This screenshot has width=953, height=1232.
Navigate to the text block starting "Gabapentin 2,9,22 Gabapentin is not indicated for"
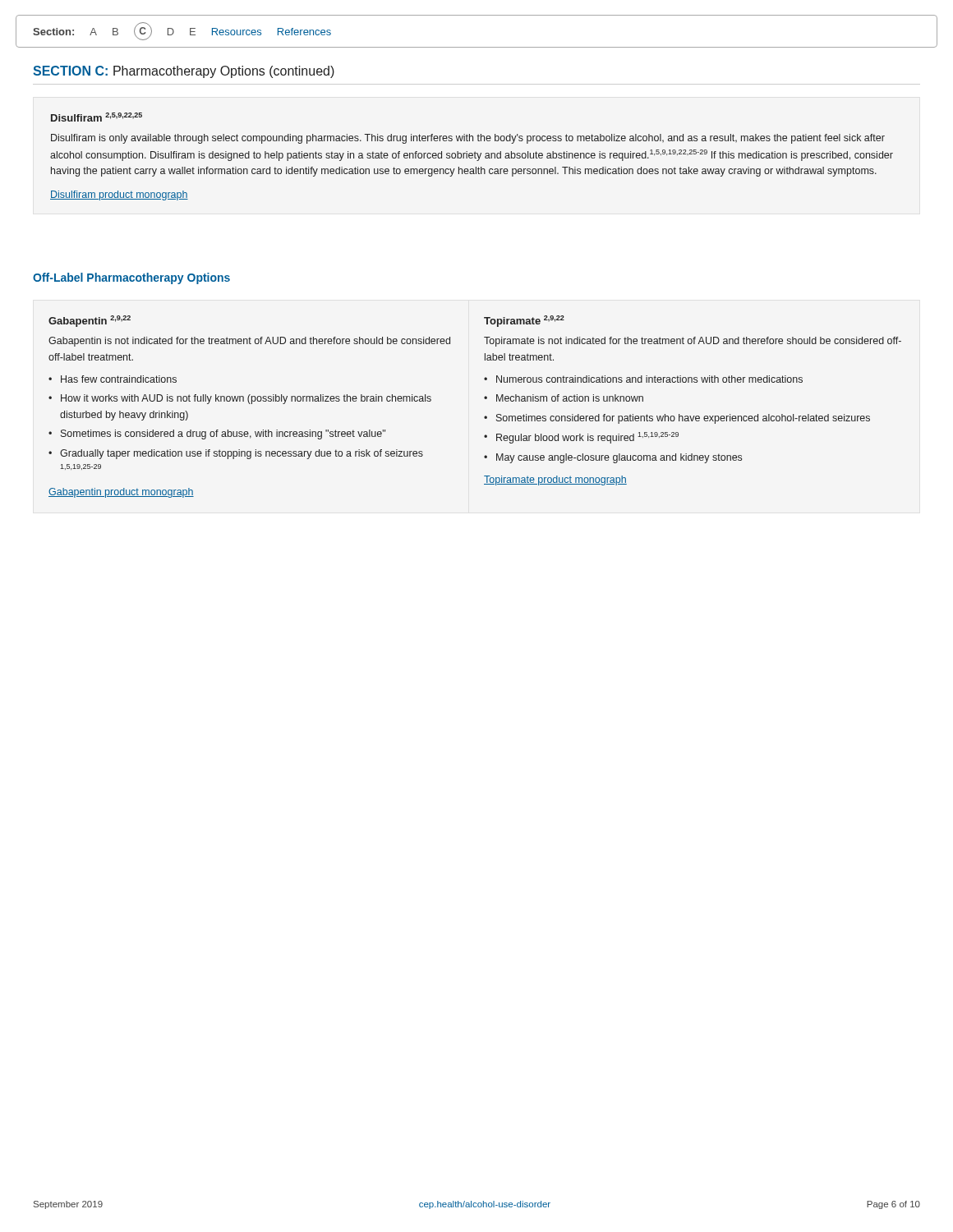(251, 406)
